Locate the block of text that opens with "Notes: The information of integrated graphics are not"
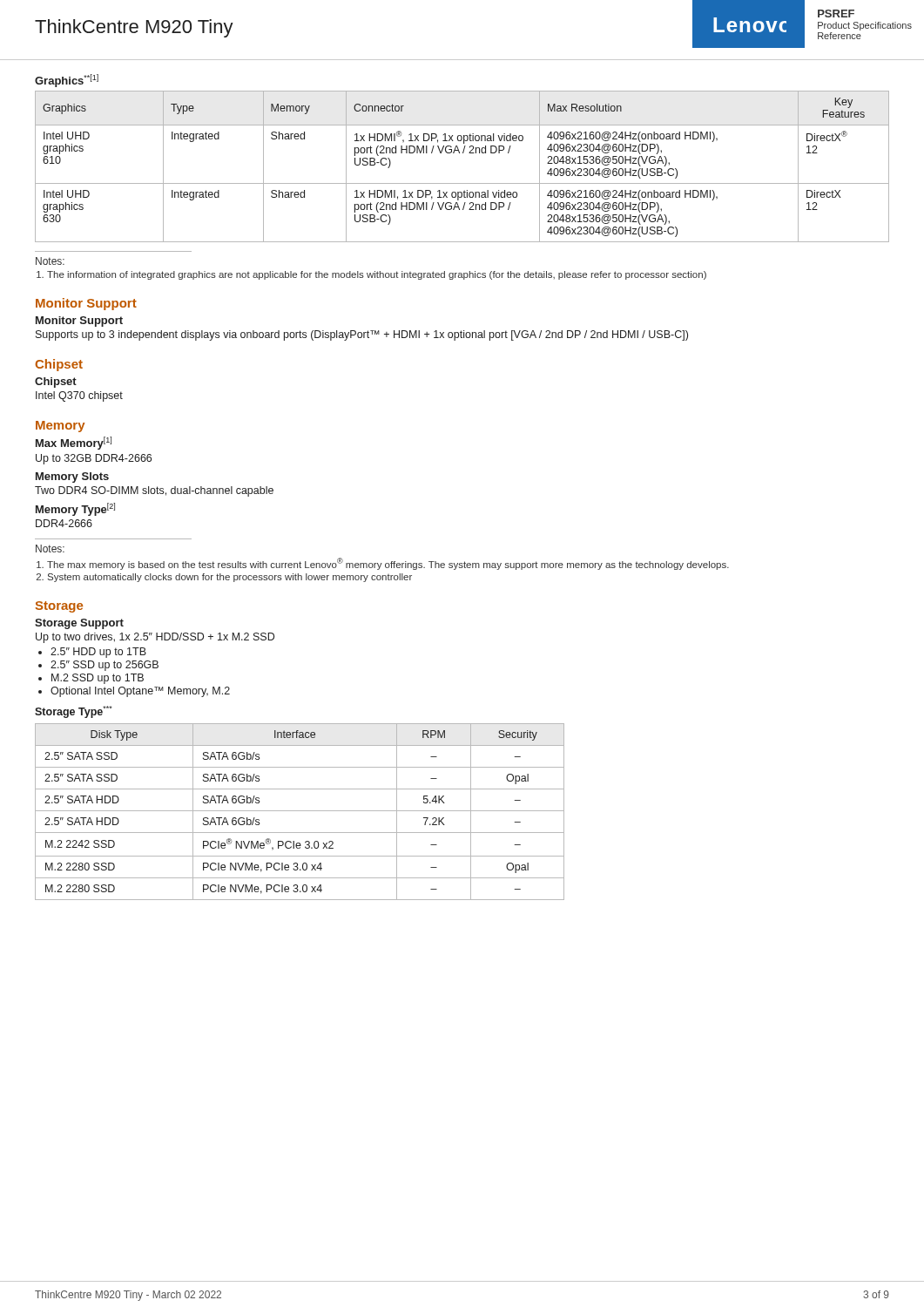 click(462, 266)
